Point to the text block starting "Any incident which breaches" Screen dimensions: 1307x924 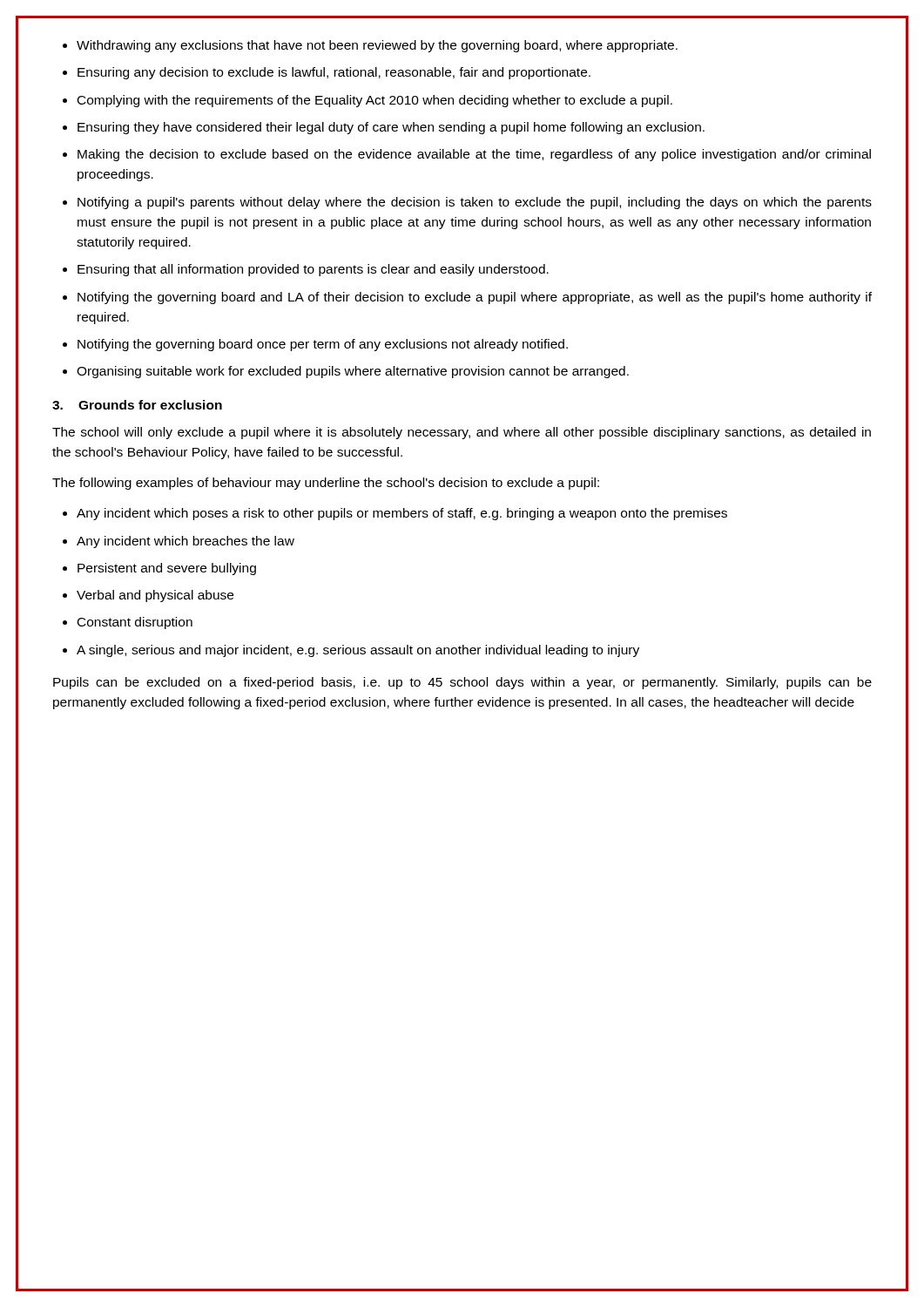click(185, 542)
